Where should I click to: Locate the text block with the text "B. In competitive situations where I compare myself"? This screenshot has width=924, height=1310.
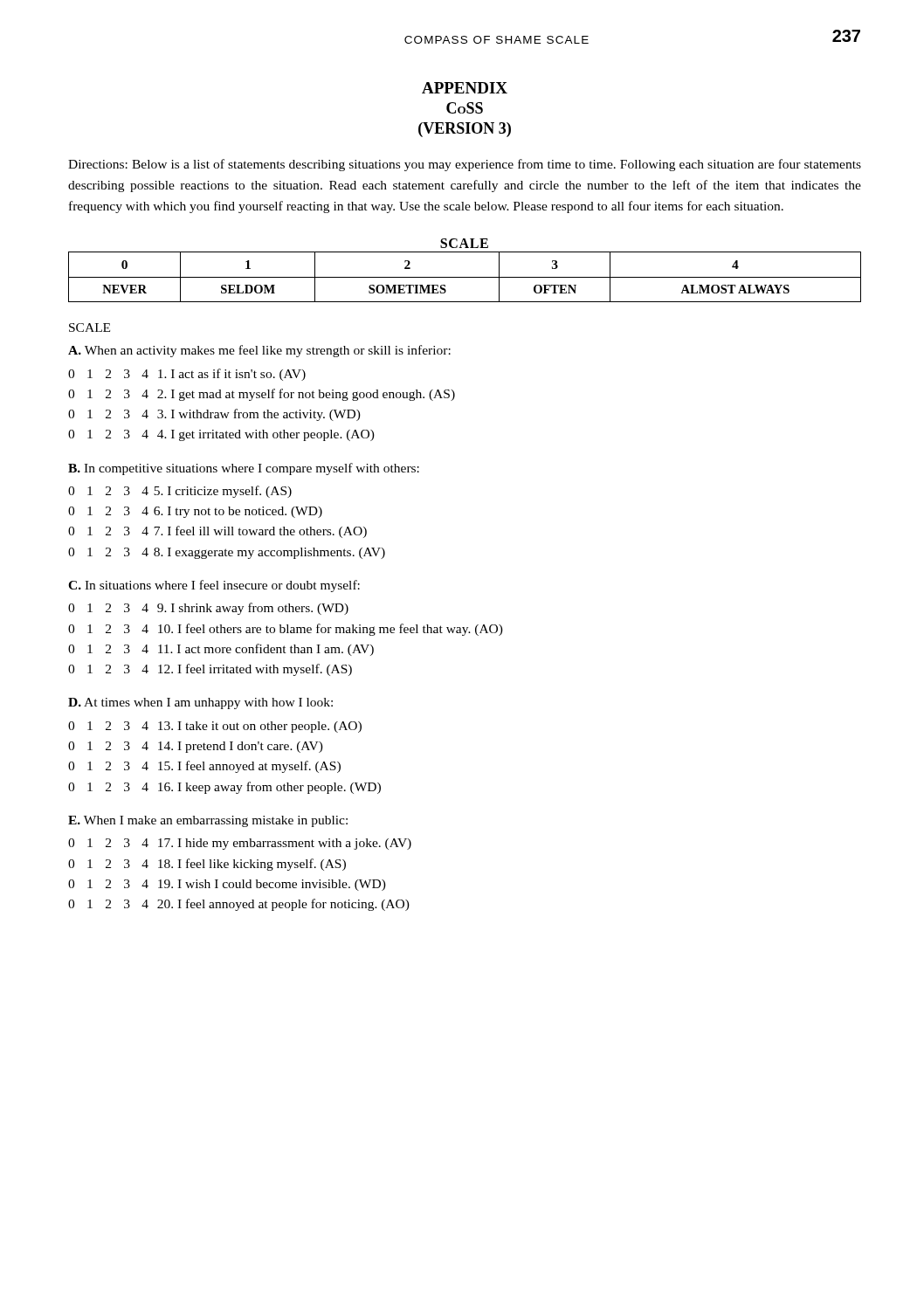(244, 467)
